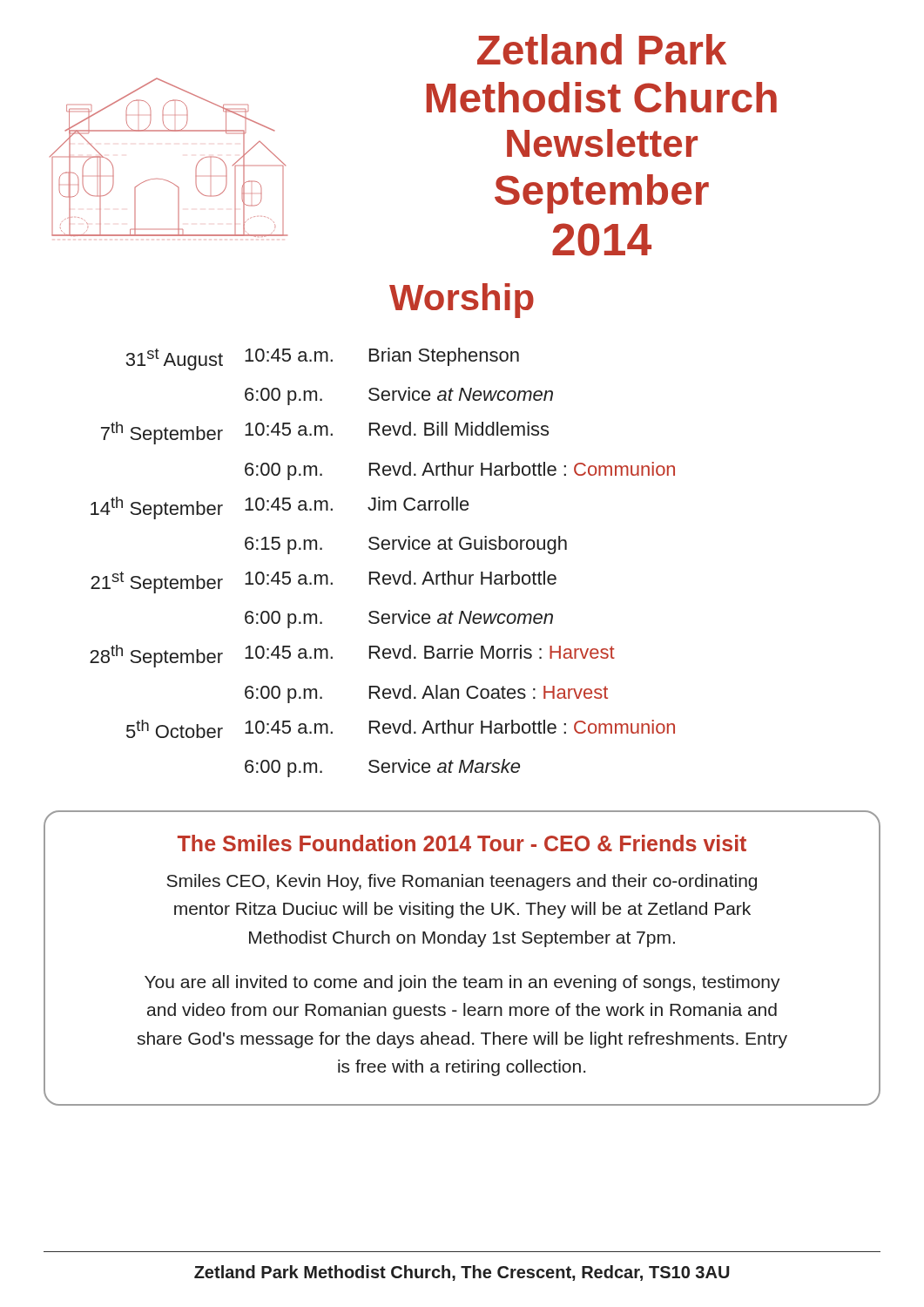This screenshot has width=924, height=1307.
Task: Find the illustration
Action: coord(170,146)
